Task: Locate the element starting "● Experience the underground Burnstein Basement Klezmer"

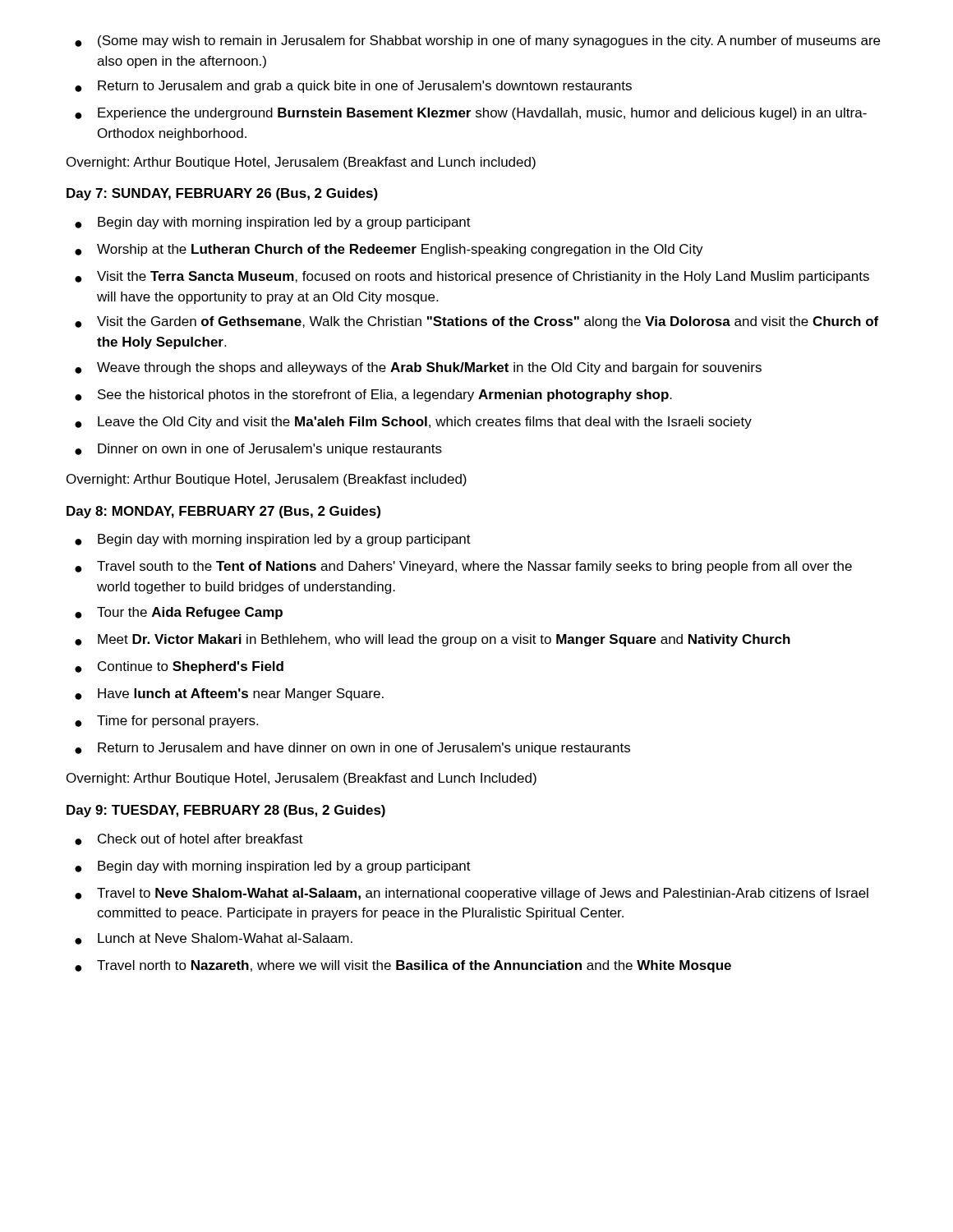Action: tap(481, 124)
